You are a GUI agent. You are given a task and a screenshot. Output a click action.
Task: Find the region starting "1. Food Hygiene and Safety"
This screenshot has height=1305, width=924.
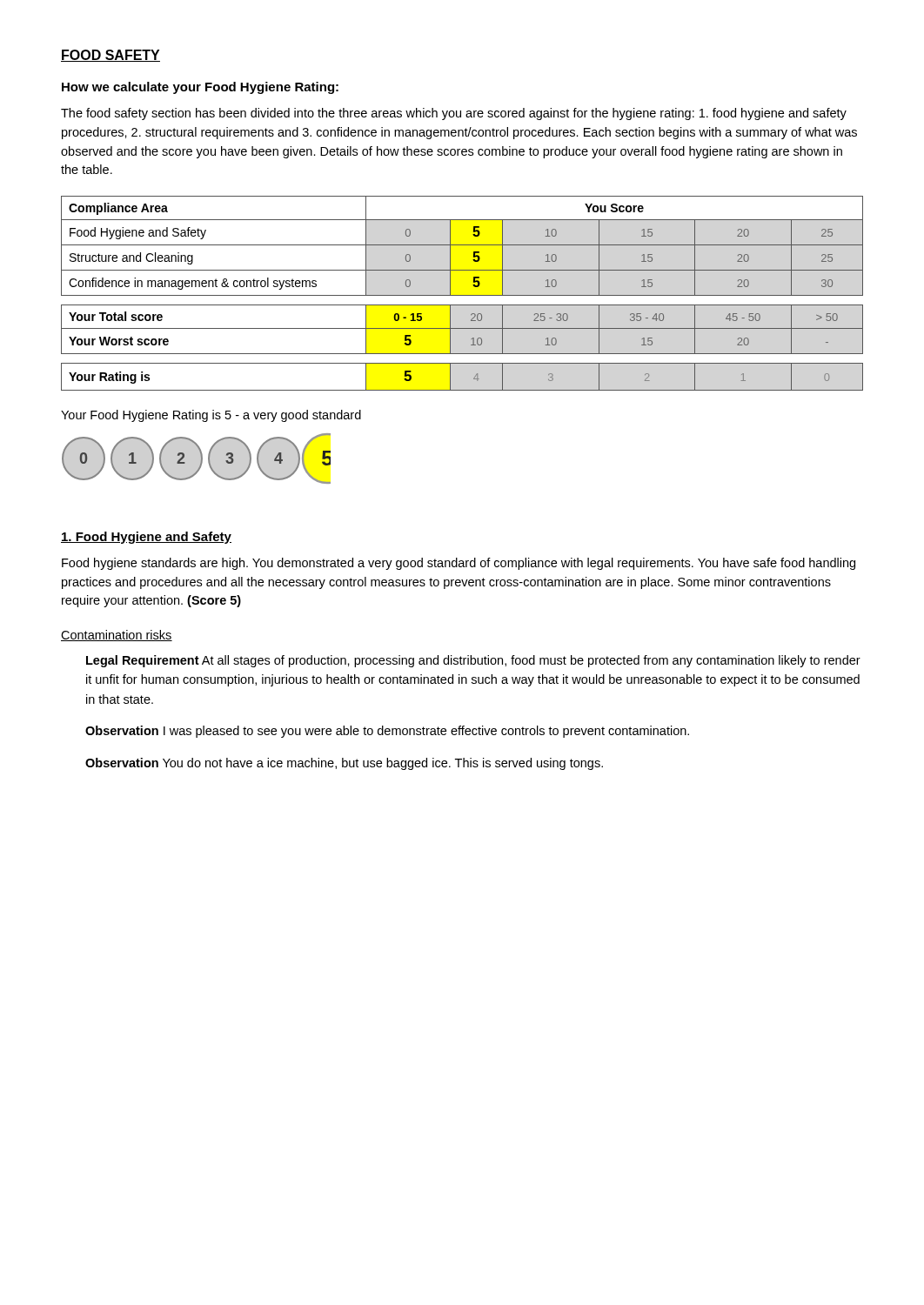pyautogui.click(x=146, y=538)
